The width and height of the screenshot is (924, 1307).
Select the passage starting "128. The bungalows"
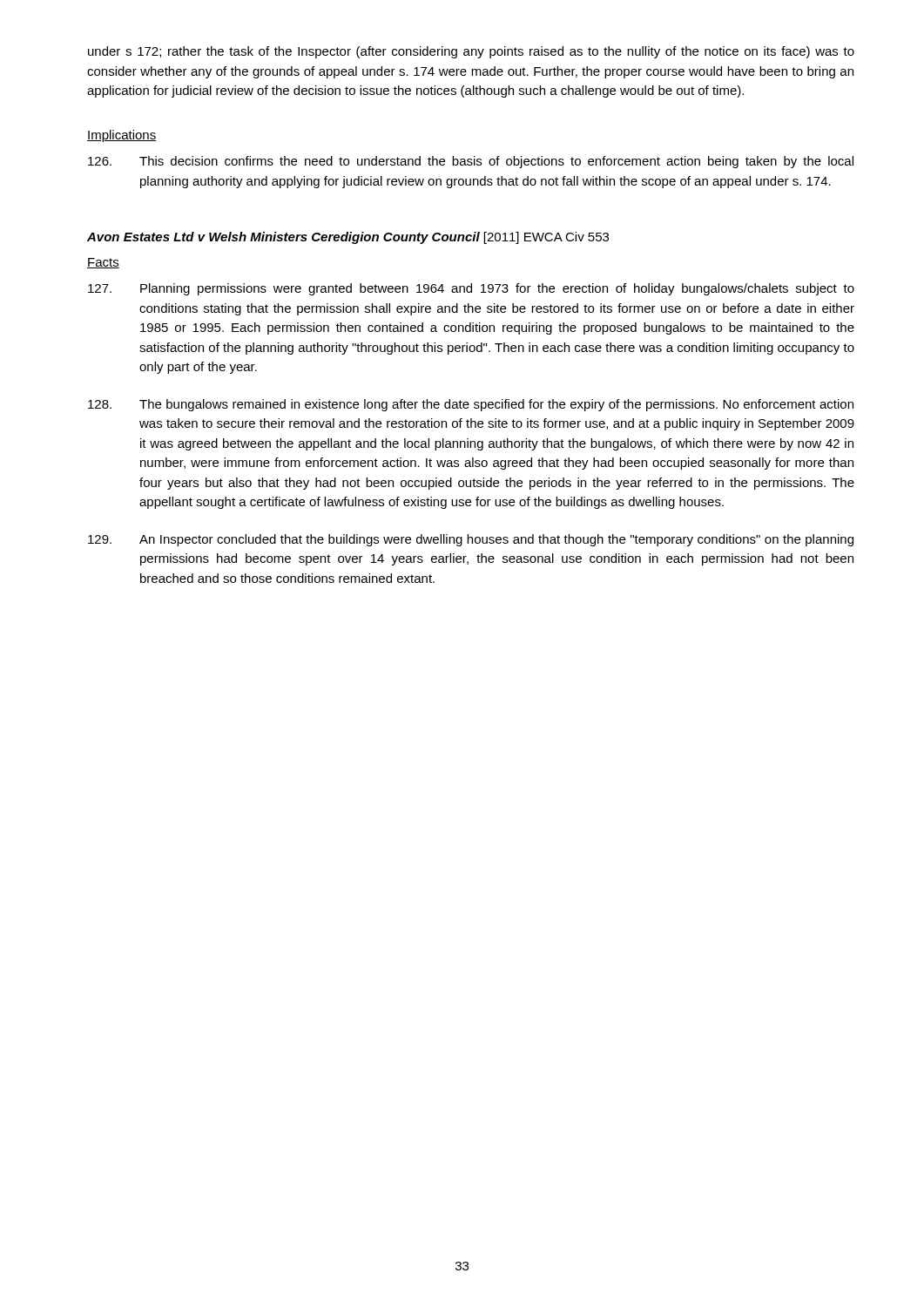coord(471,453)
